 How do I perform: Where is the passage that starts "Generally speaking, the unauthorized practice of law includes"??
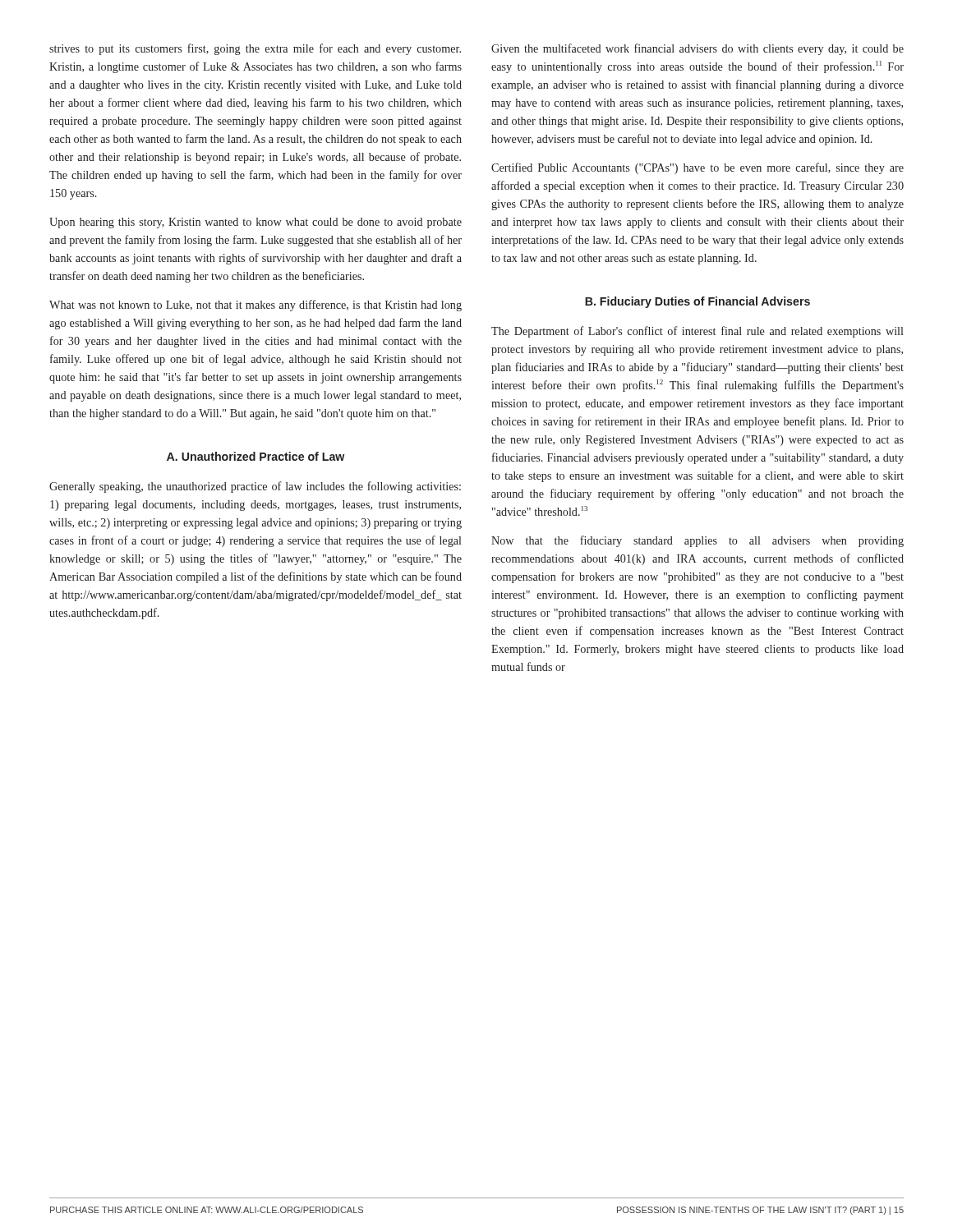pyautogui.click(x=255, y=549)
